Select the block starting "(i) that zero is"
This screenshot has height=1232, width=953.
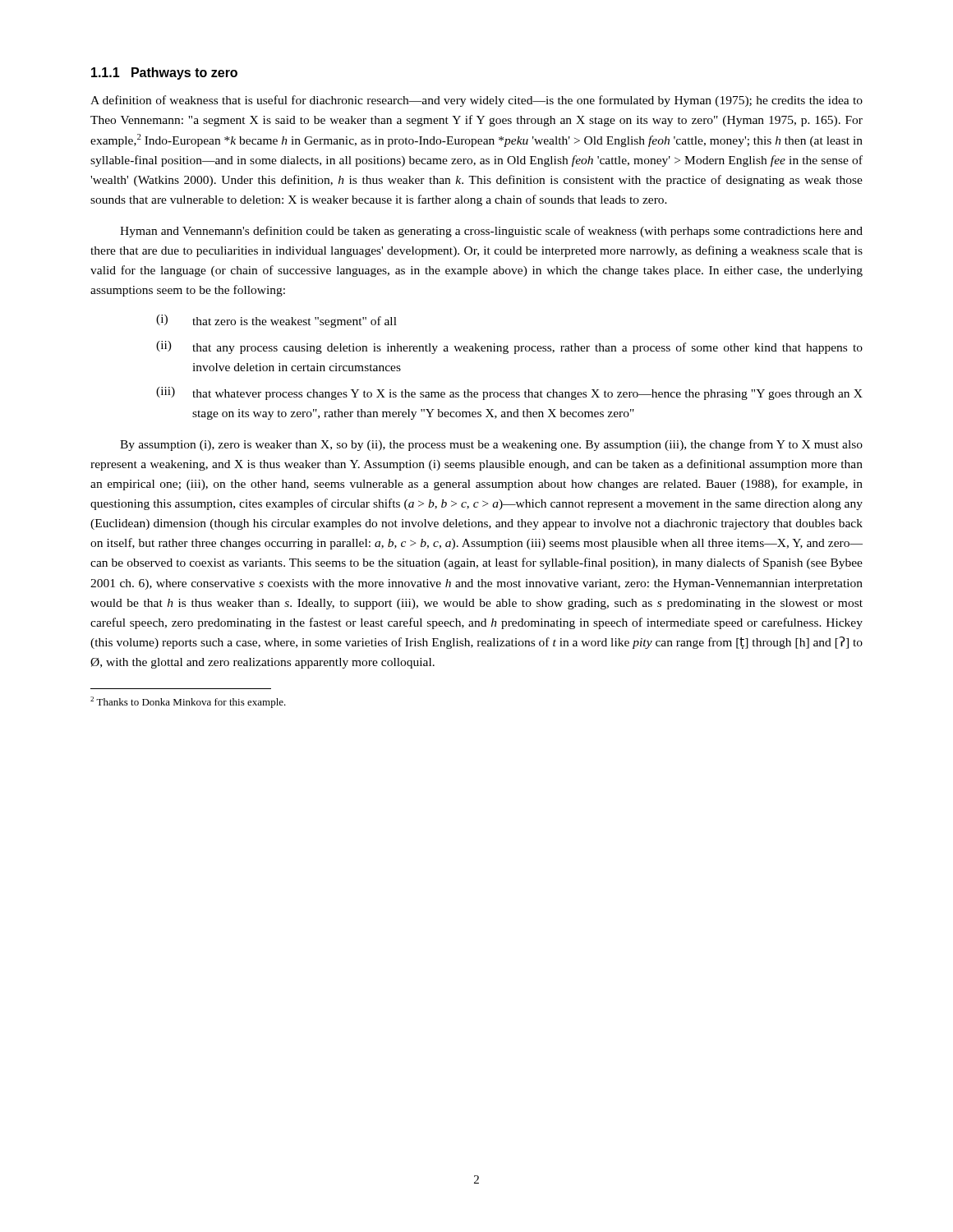tap(276, 321)
